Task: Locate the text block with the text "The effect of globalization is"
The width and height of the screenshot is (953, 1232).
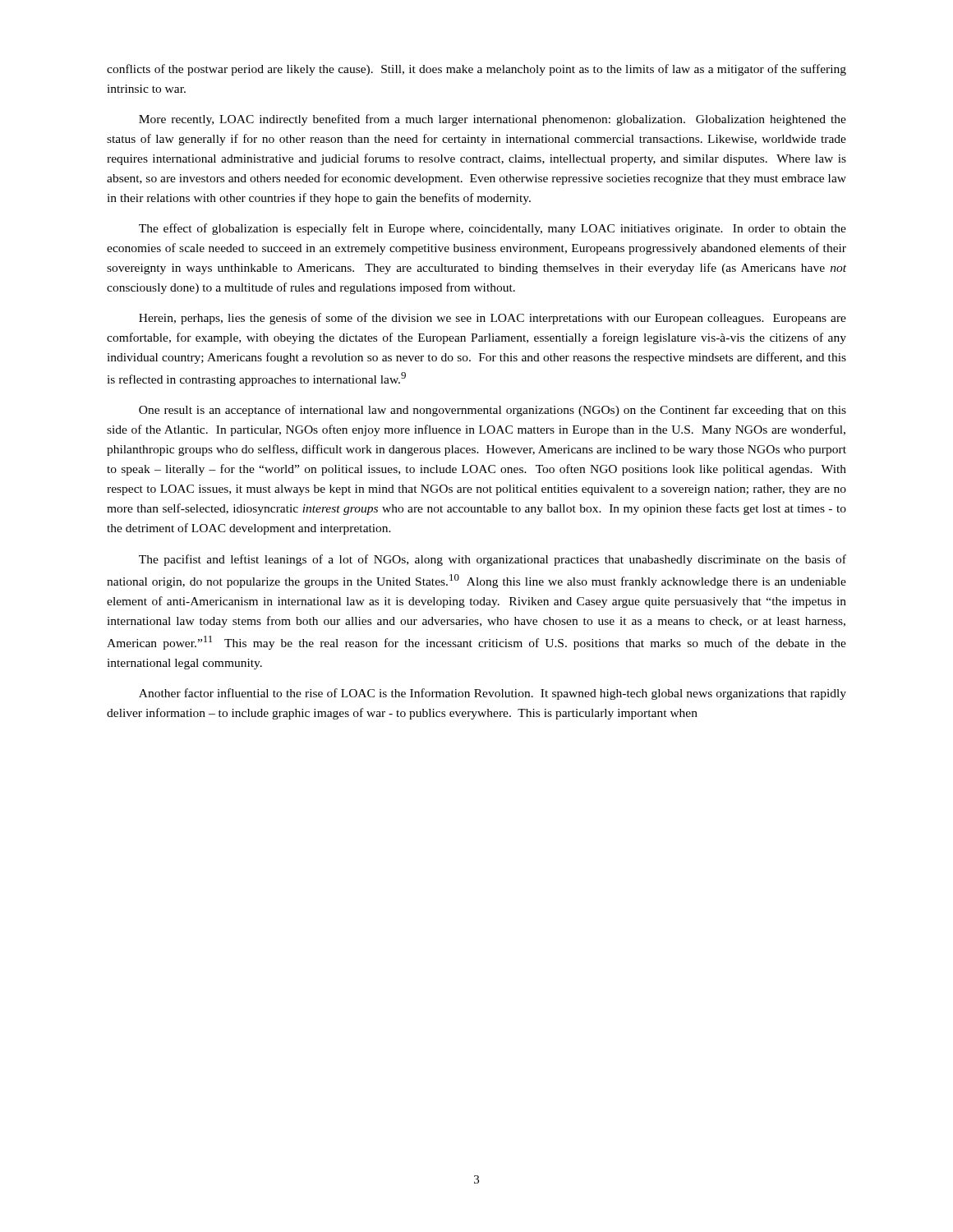Action: pyautogui.click(x=476, y=258)
